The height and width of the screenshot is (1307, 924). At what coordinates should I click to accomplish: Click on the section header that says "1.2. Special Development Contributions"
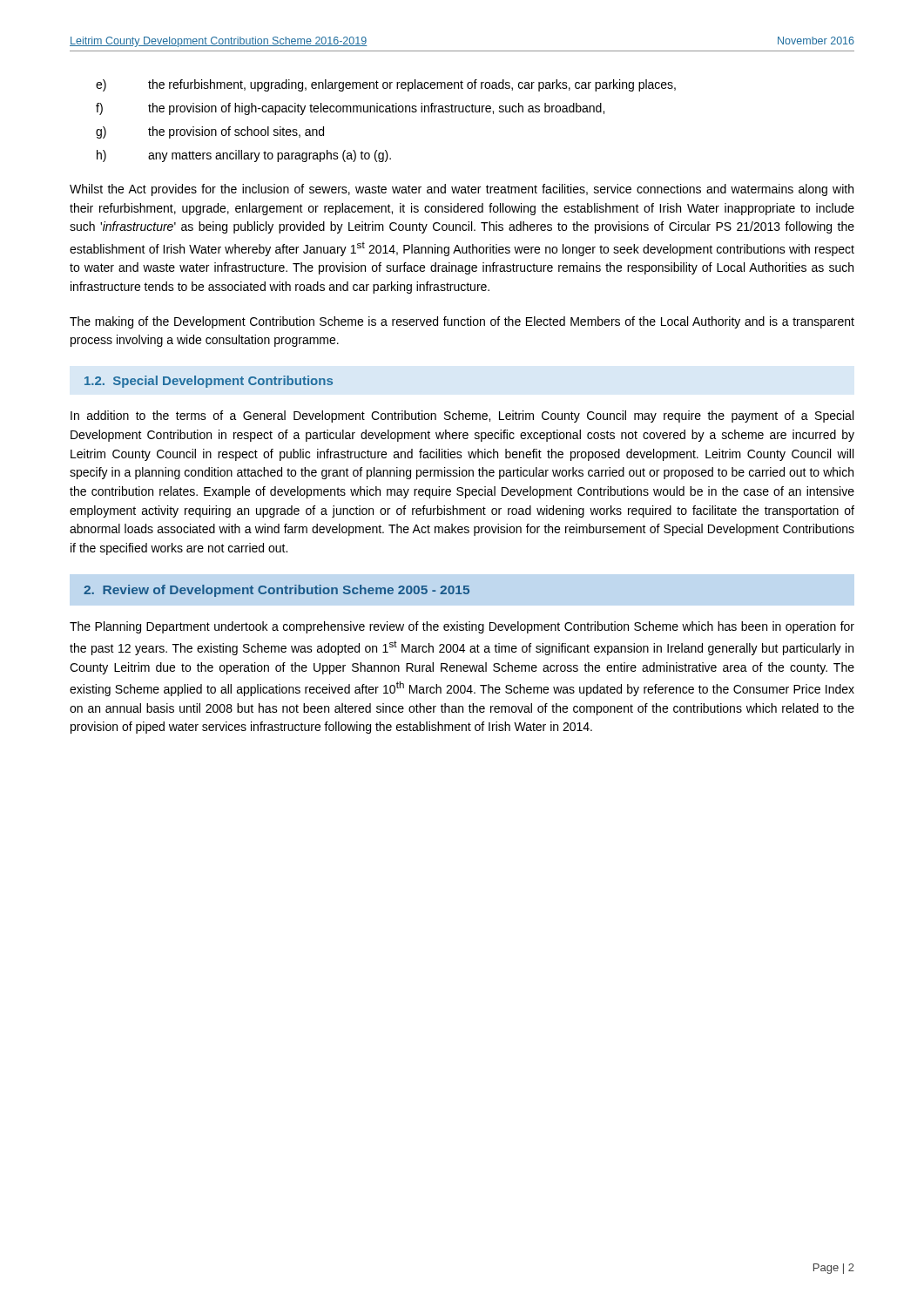pyautogui.click(x=209, y=382)
